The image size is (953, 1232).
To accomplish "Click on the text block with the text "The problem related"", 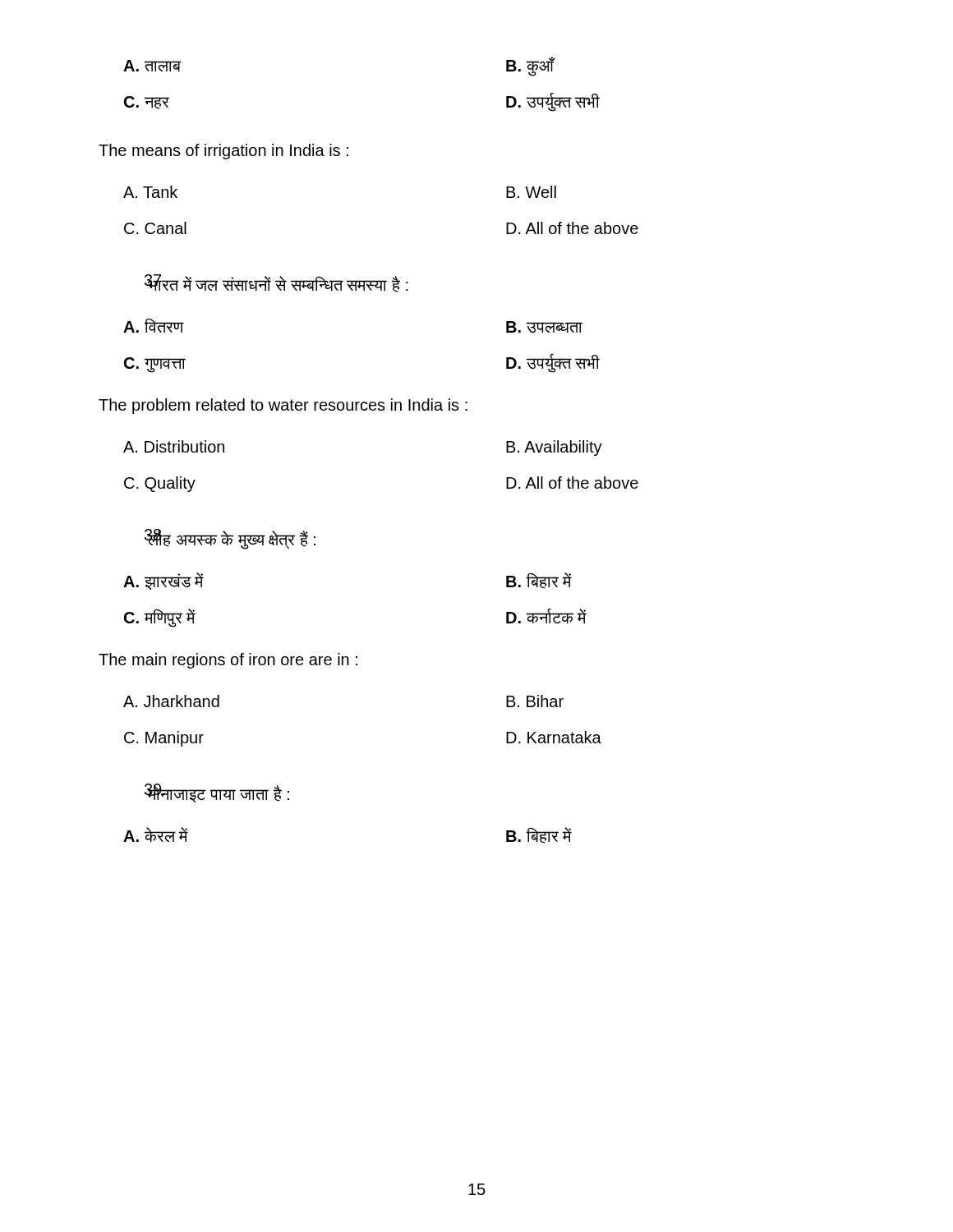I will point(284,405).
